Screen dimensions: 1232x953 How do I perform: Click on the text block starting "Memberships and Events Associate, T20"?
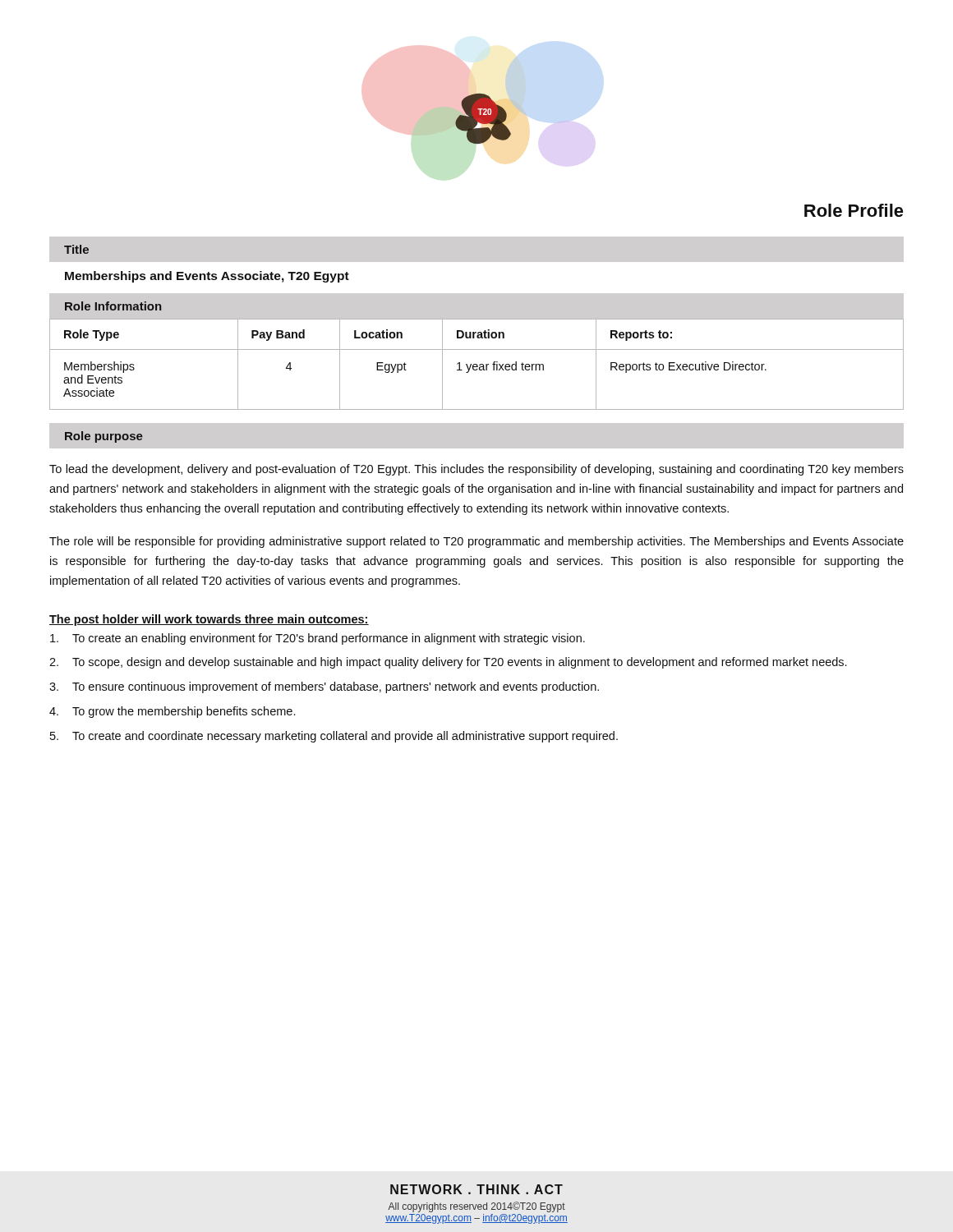click(x=206, y=276)
